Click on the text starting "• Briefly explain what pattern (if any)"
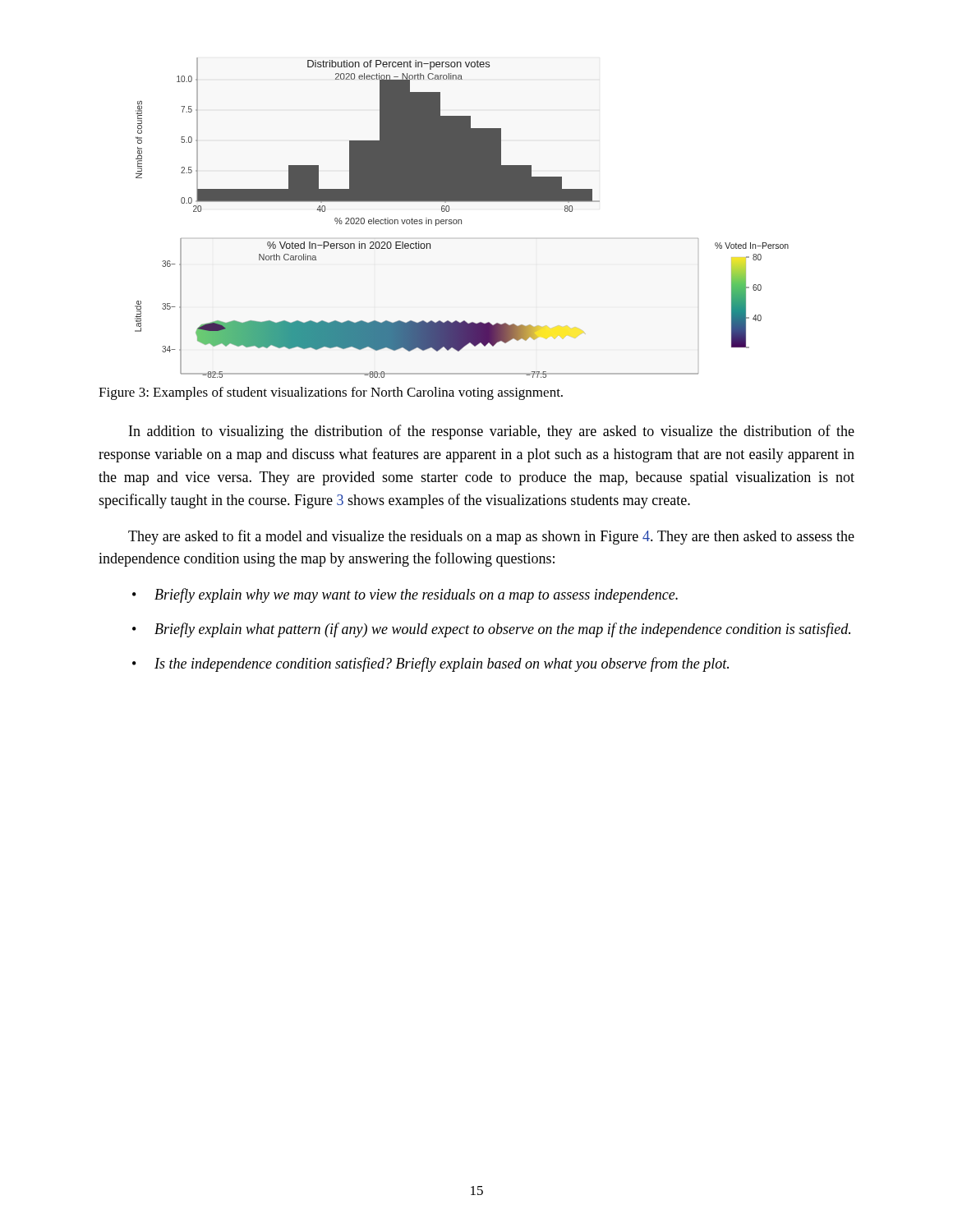The image size is (953, 1232). pyautogui.click(x=492, y=630)
